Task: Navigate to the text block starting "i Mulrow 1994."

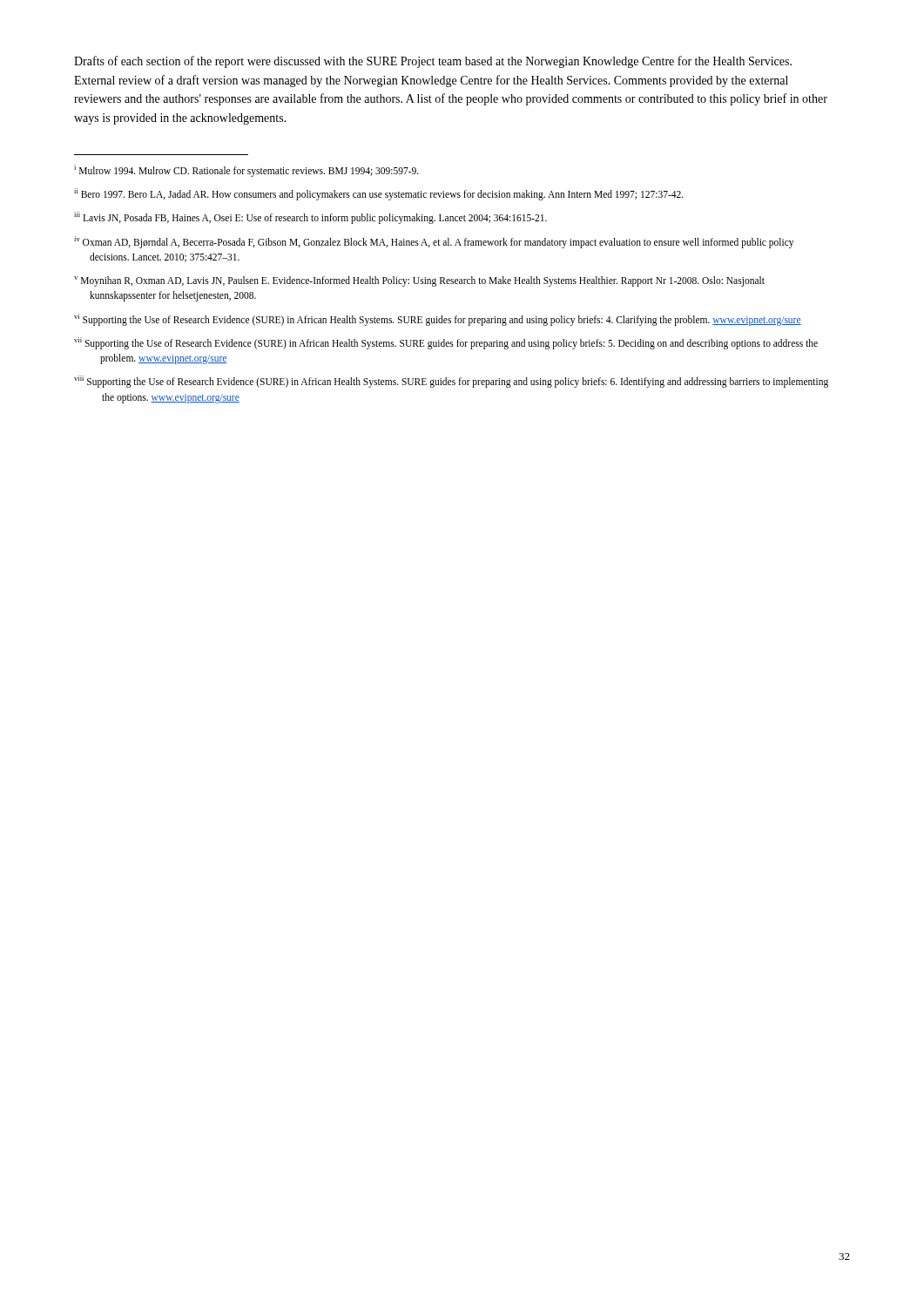Action: 247,170
